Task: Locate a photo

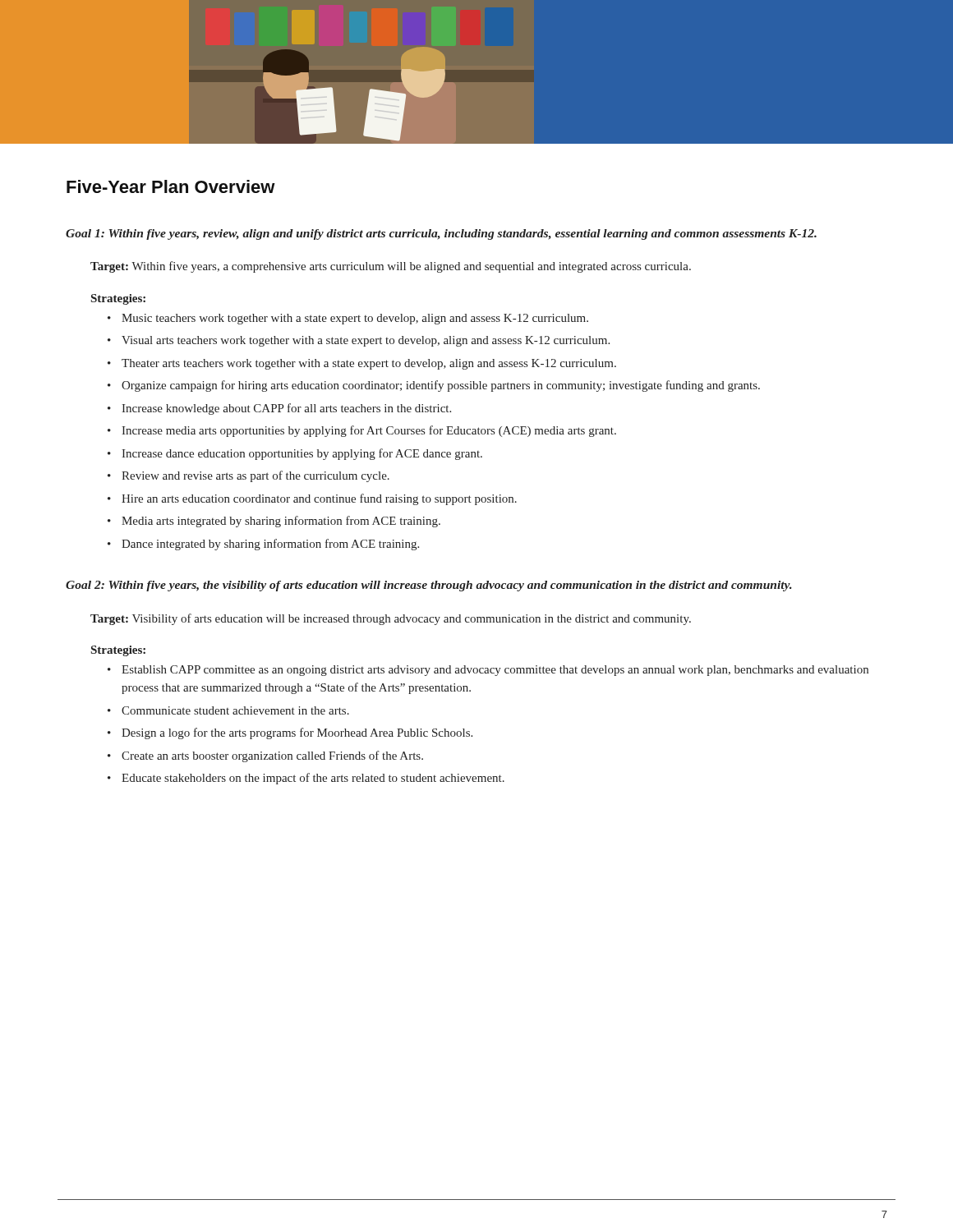Action: (476, 72)
